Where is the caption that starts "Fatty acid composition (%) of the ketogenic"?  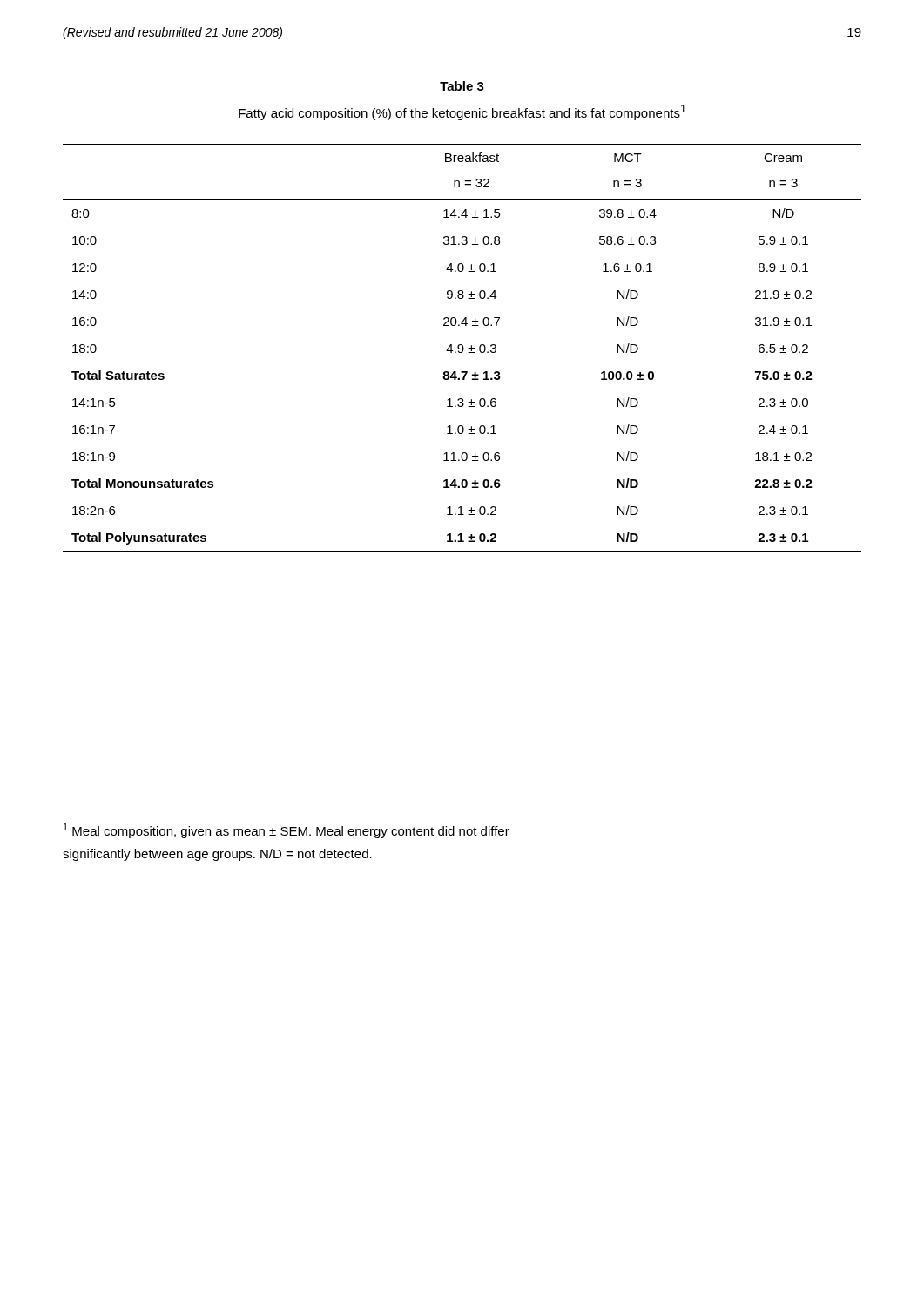coord(462,112)
